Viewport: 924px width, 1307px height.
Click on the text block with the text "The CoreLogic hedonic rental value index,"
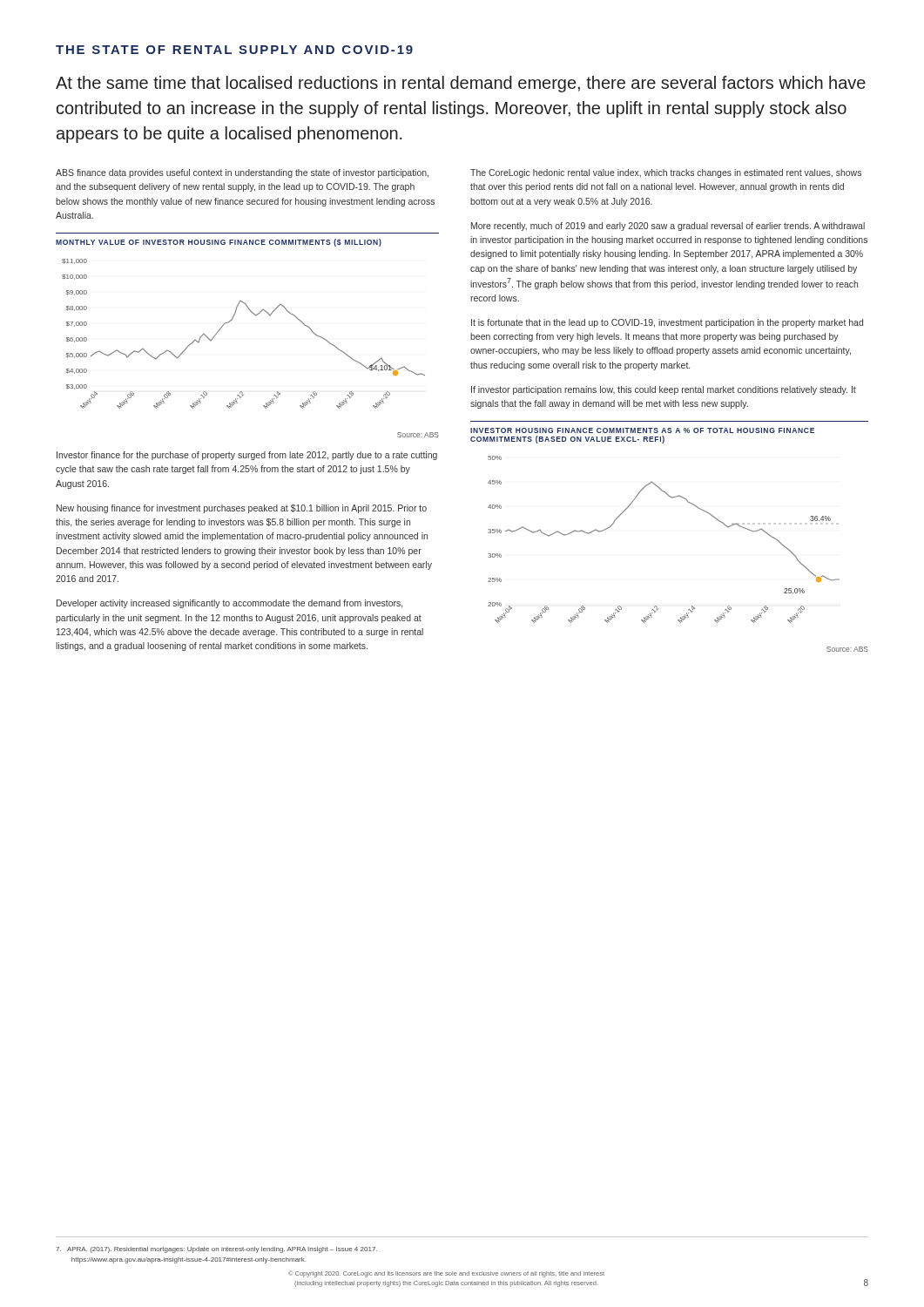(x=666, y=187)
